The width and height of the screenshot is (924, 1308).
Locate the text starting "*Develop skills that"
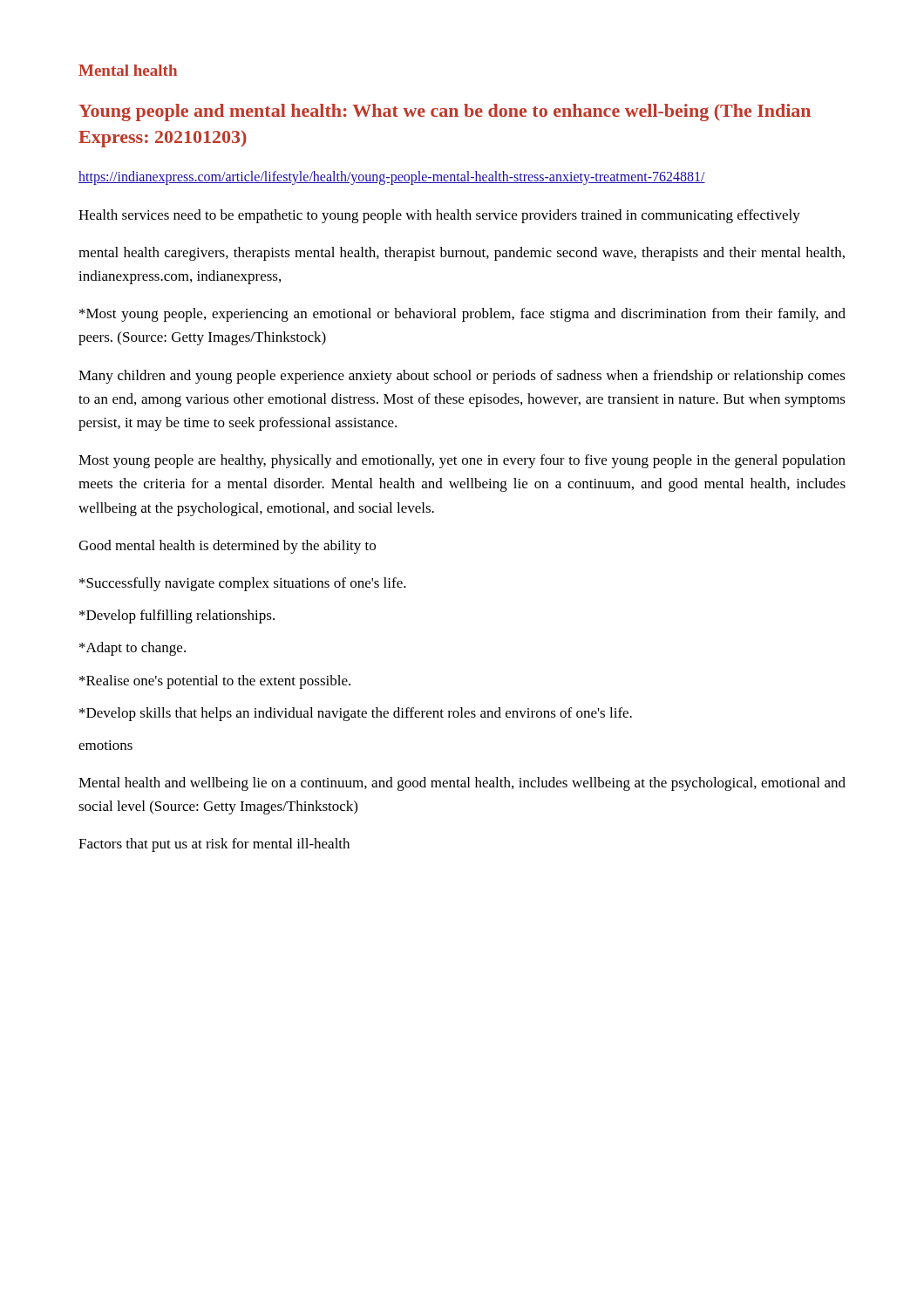click(x=356, y=713)
